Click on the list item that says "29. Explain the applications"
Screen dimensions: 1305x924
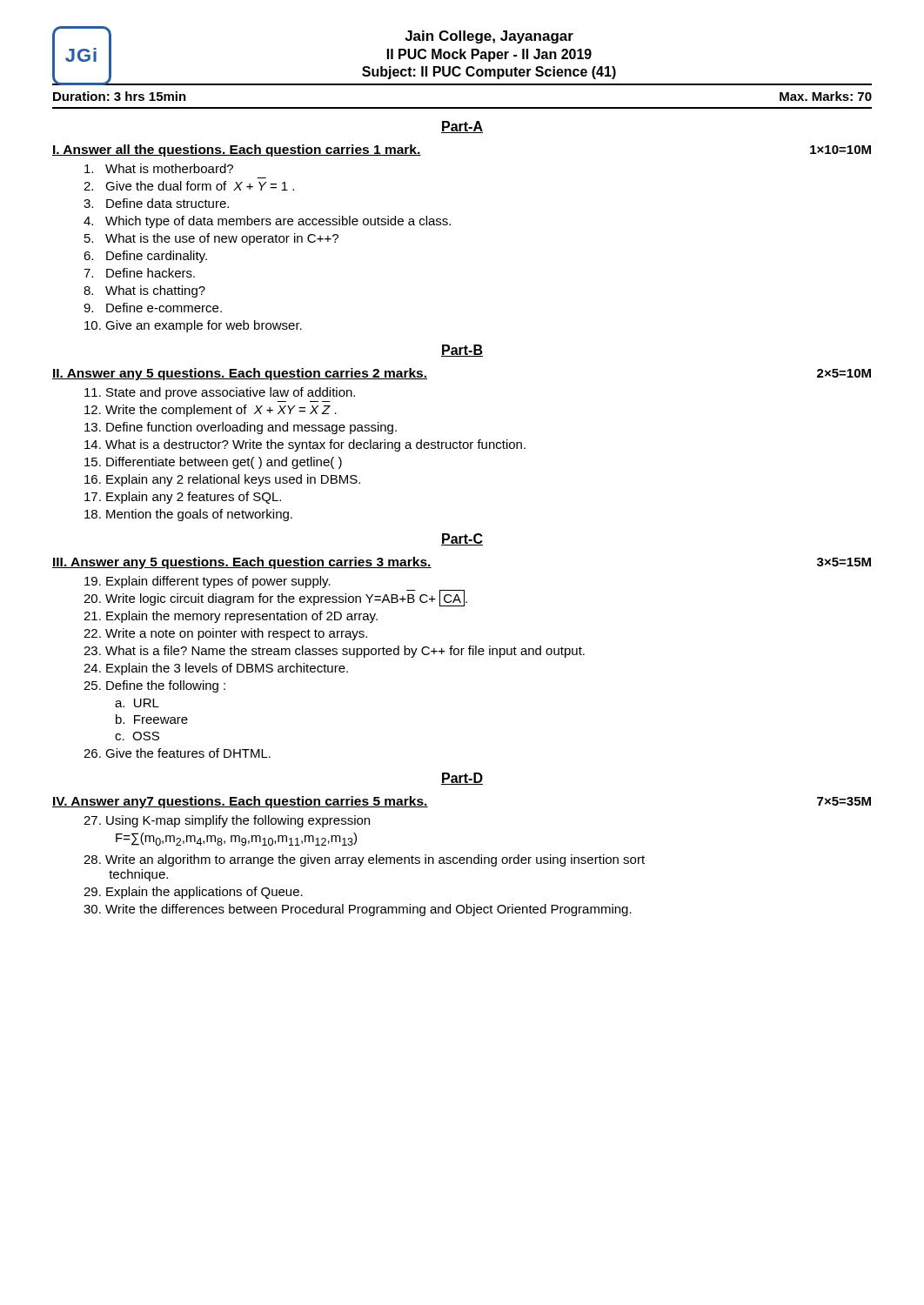(193, 891)
